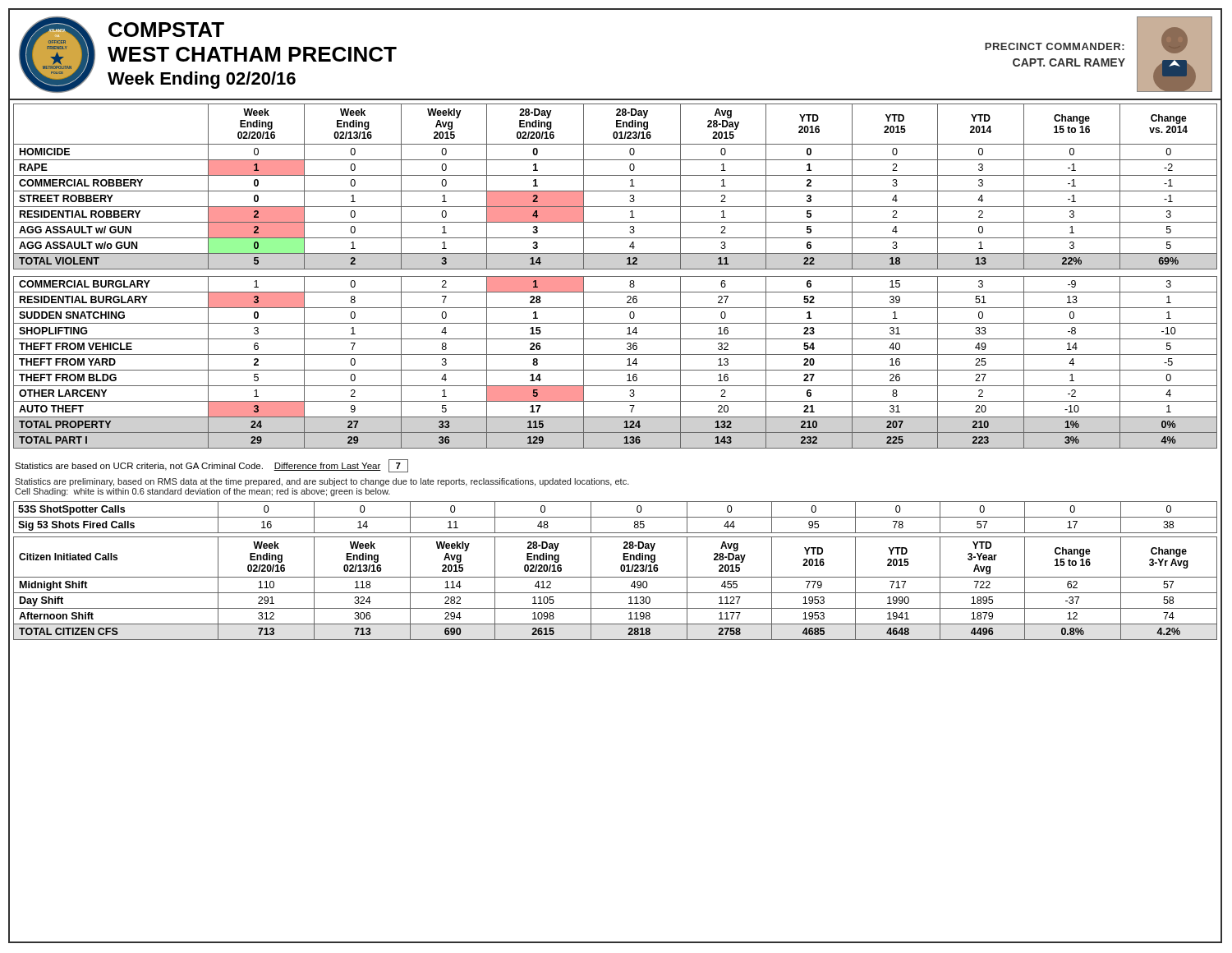Select the table that reads "TOTAL PART I"
Image resolution: width=1232 pixels, height=953 pixels.
(x=615, y=277)
